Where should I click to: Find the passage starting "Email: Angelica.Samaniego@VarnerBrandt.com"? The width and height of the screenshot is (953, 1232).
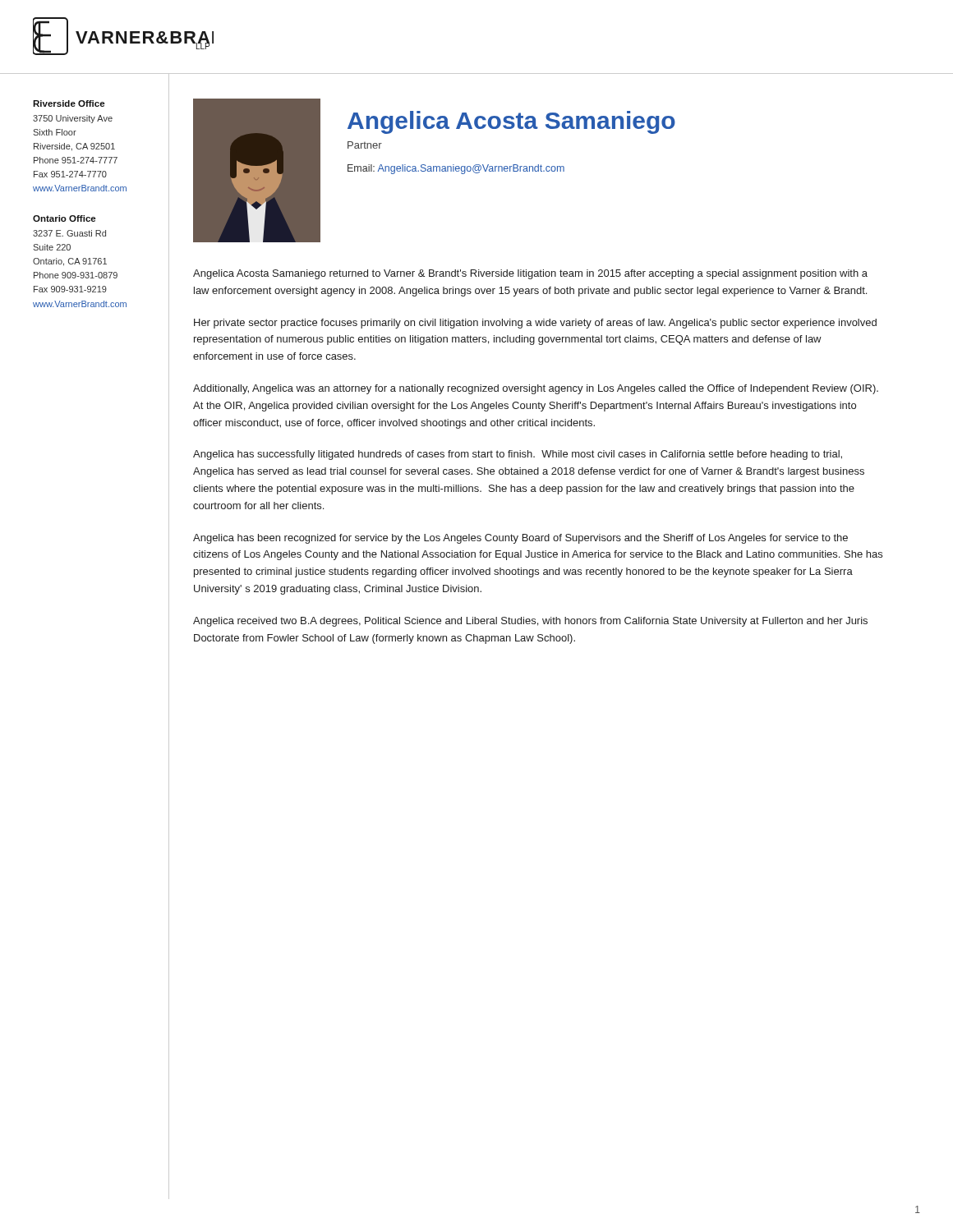456,168
